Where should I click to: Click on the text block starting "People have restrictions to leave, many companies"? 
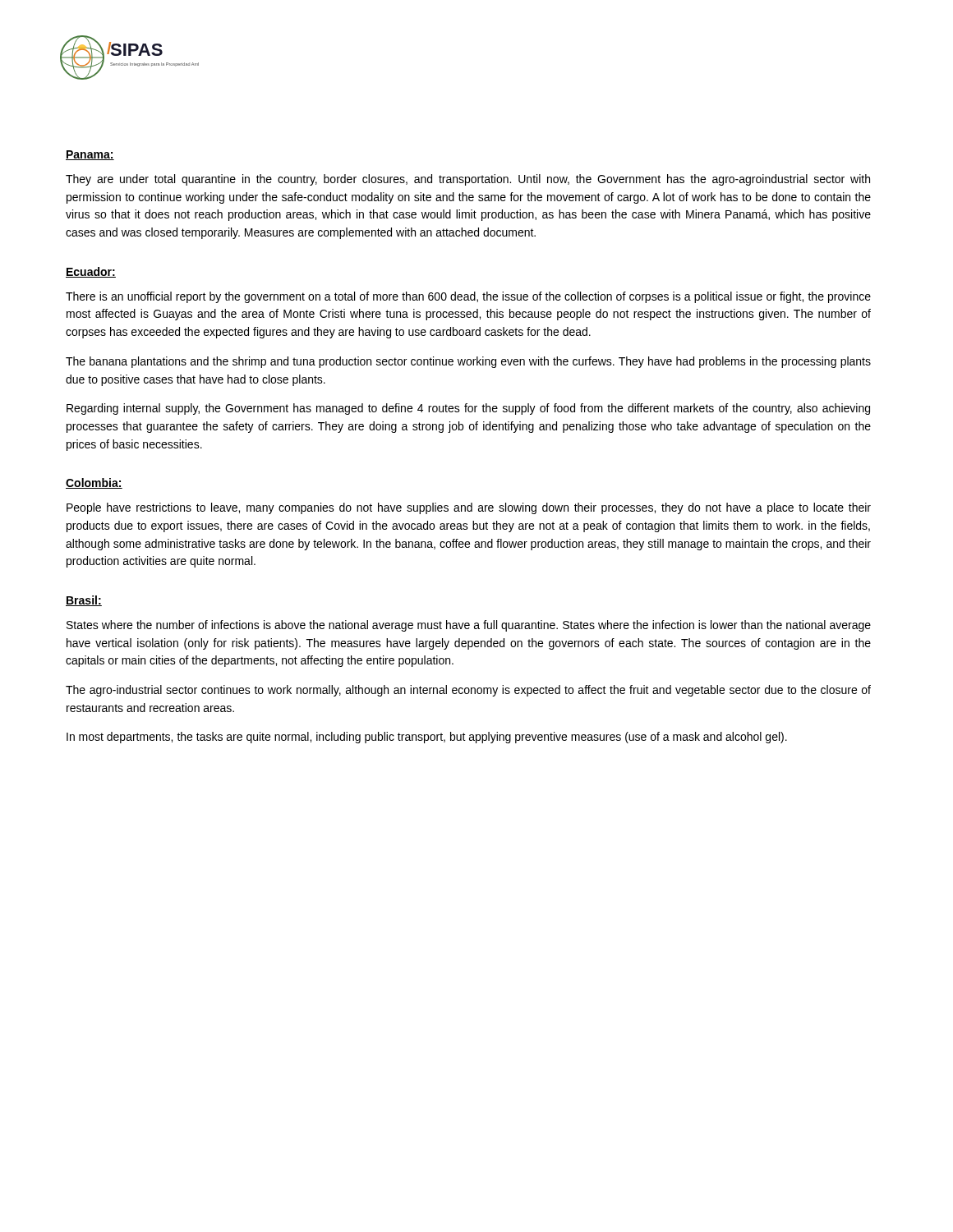tap(468, 535)
